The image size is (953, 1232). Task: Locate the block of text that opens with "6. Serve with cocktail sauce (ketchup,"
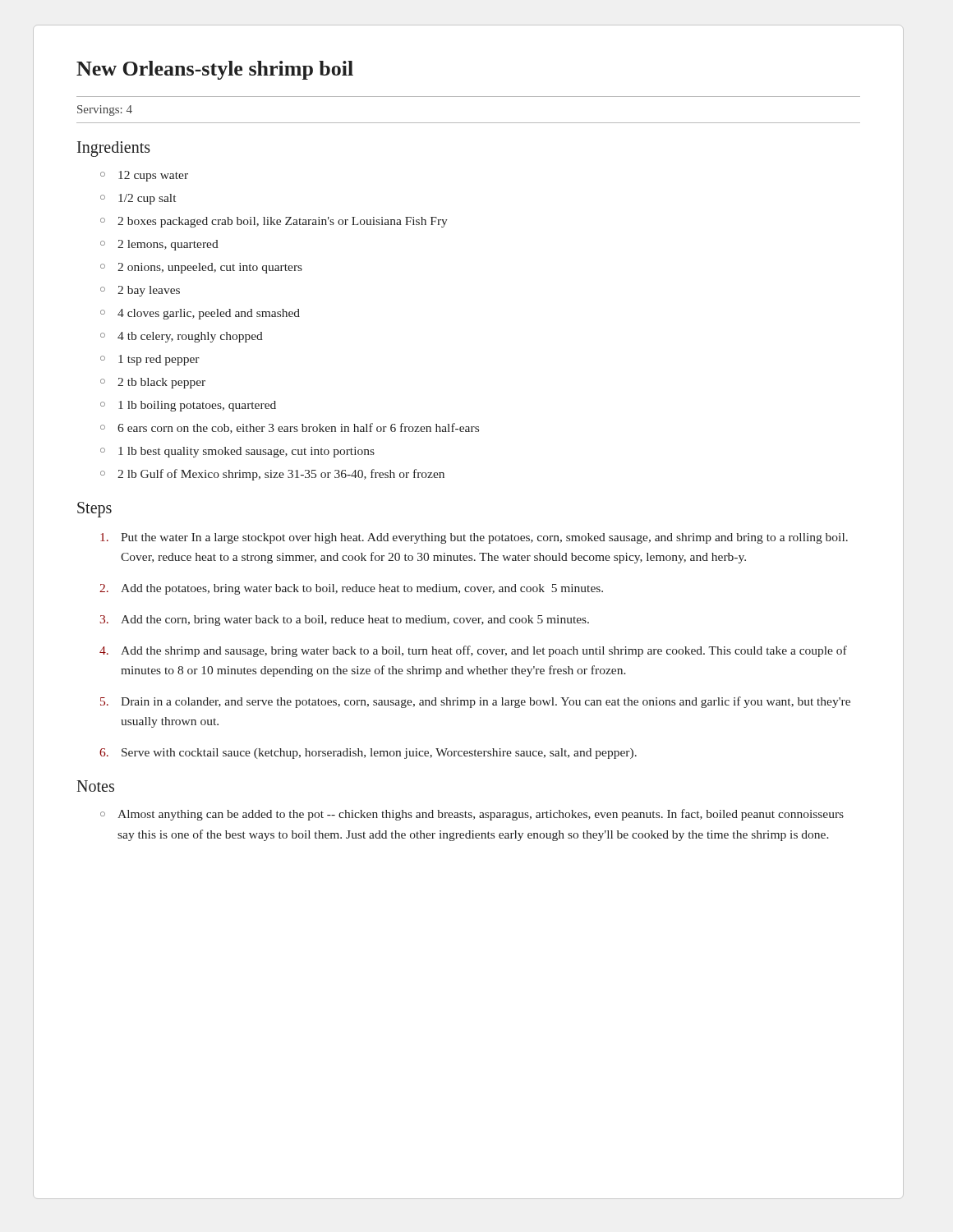click(x=480, y=753)
